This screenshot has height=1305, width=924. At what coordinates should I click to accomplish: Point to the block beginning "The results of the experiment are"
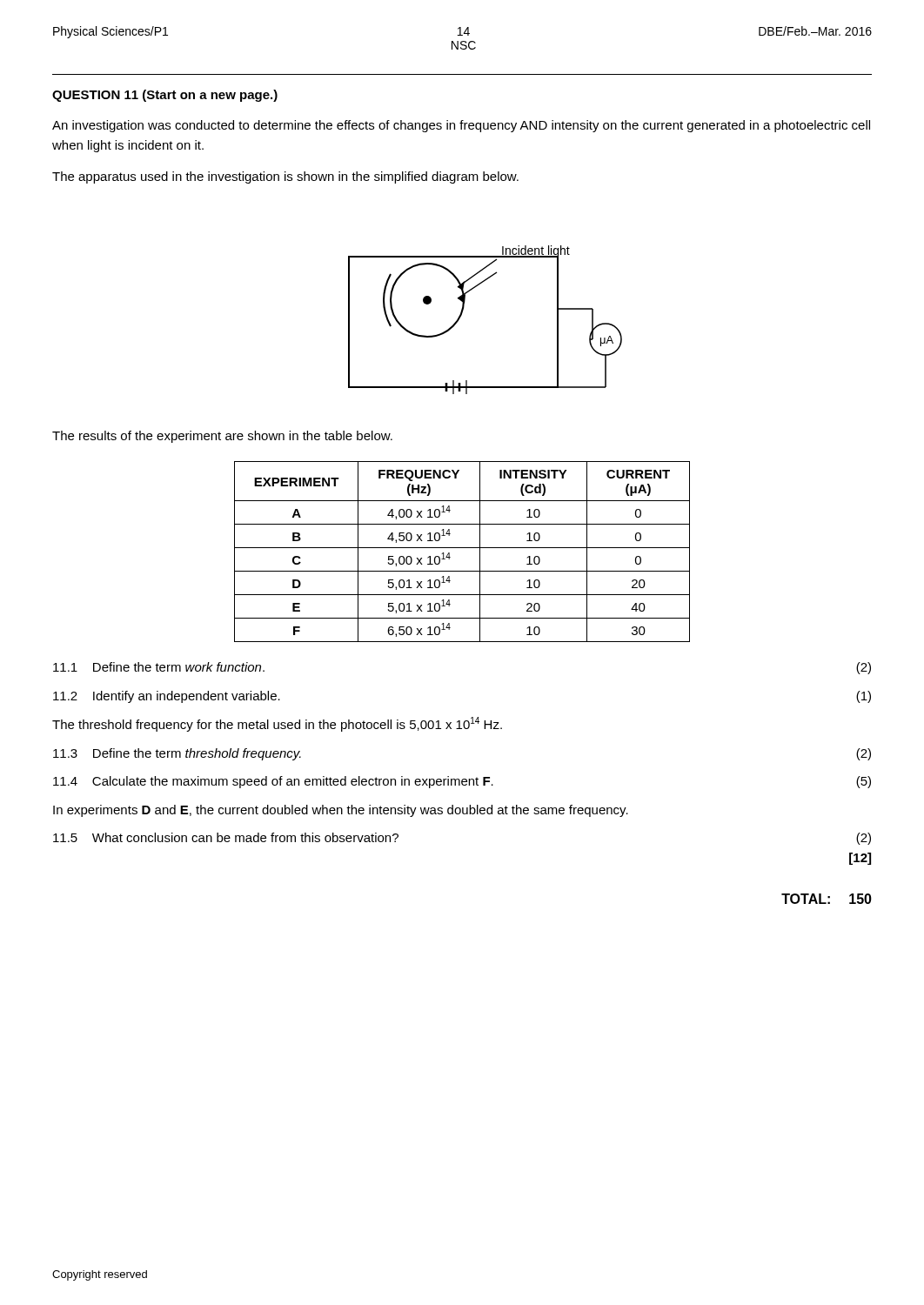coord(223,435)
